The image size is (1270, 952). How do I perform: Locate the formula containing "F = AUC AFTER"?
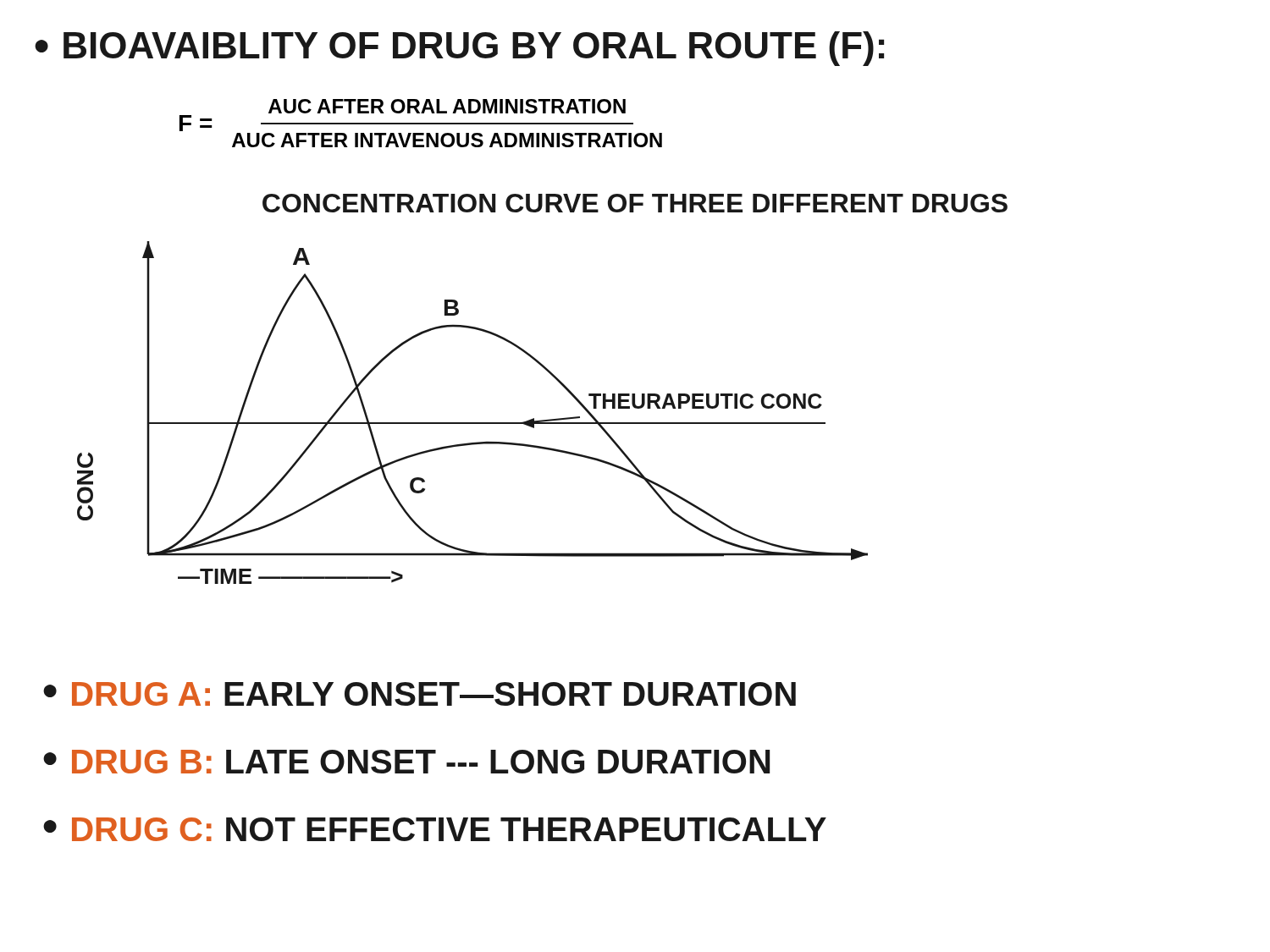click(424, 124)
